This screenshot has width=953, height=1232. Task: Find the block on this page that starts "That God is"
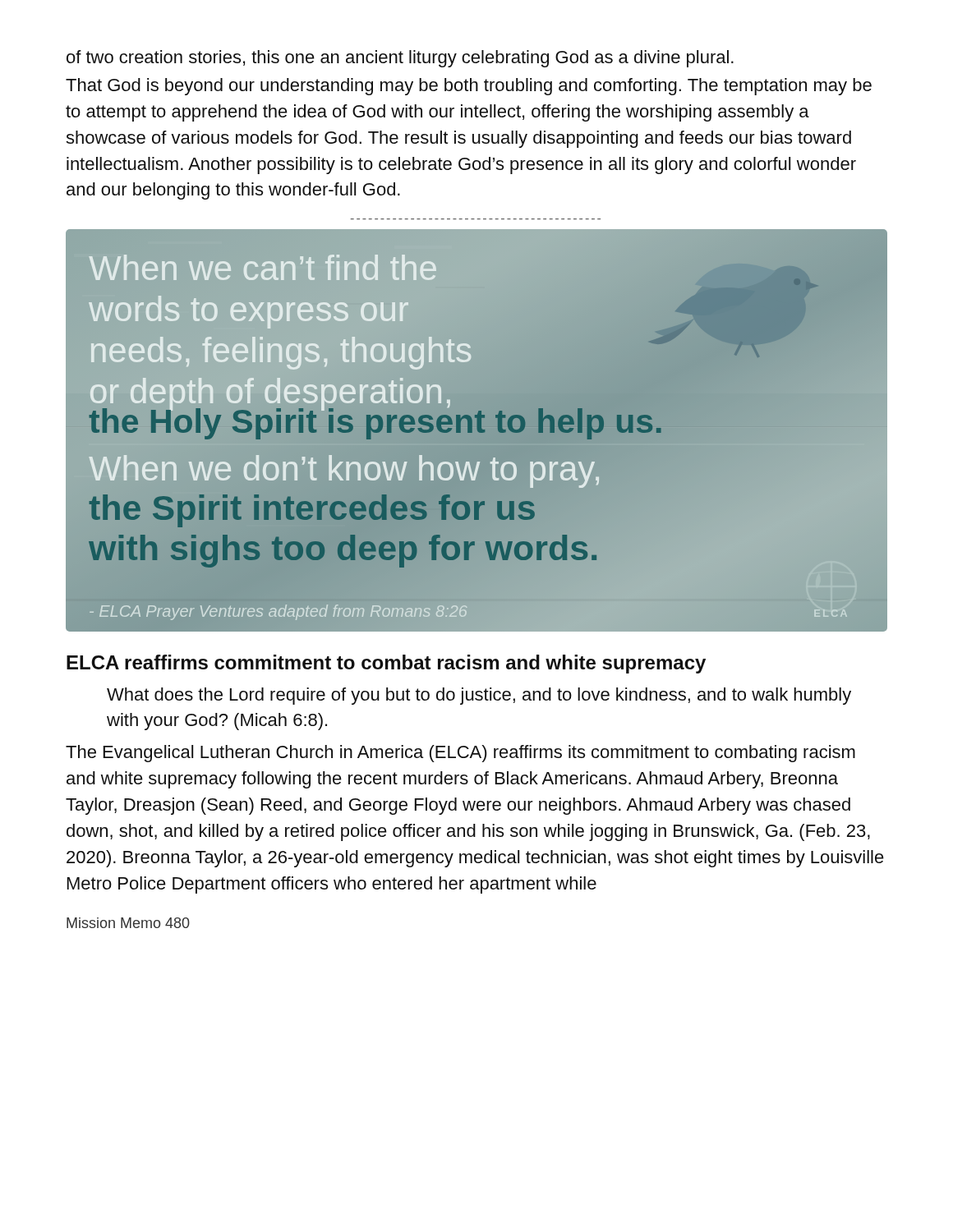click(x=469, y=137)
